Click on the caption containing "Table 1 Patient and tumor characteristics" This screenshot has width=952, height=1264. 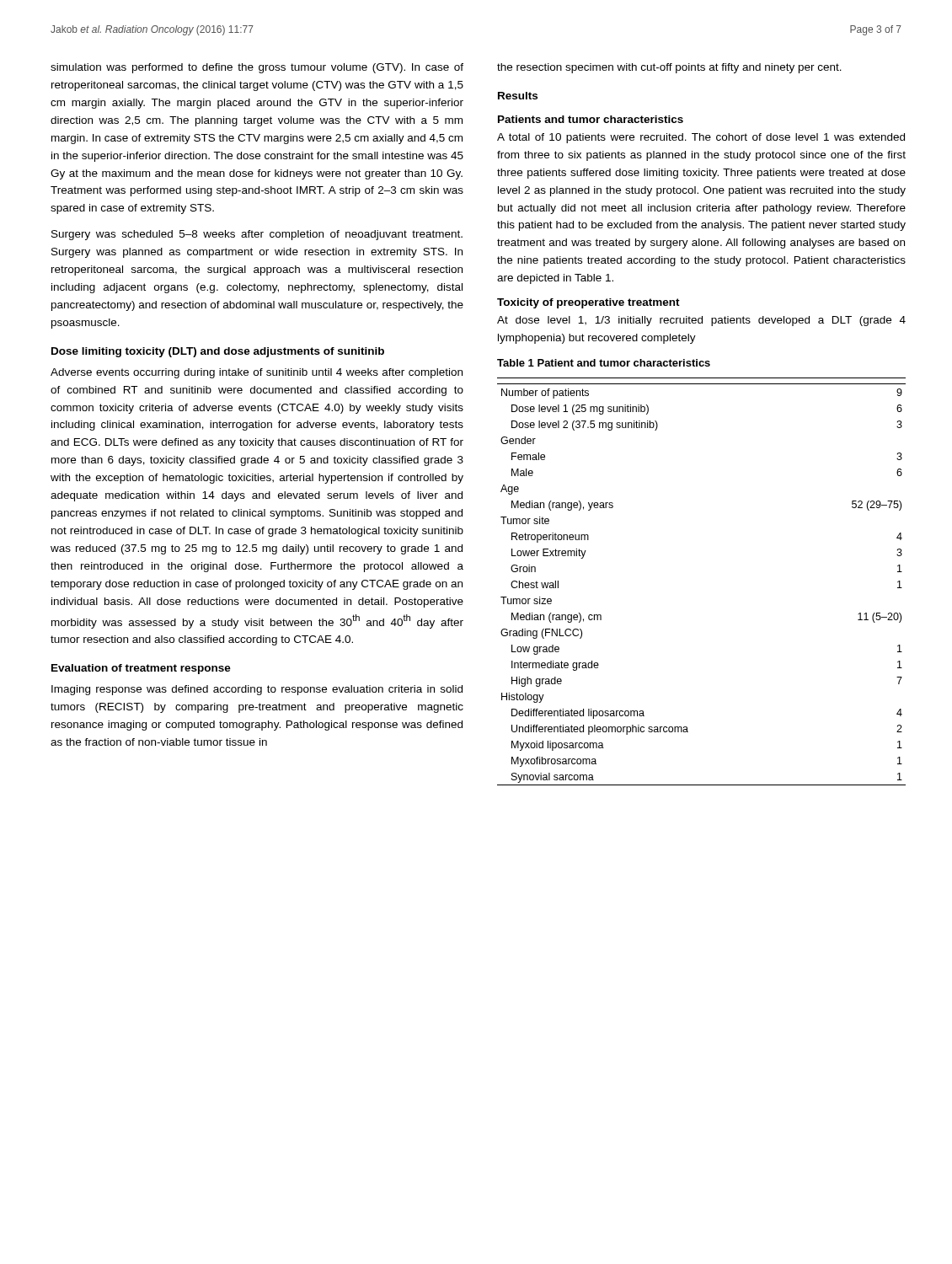tap(604, 363)
